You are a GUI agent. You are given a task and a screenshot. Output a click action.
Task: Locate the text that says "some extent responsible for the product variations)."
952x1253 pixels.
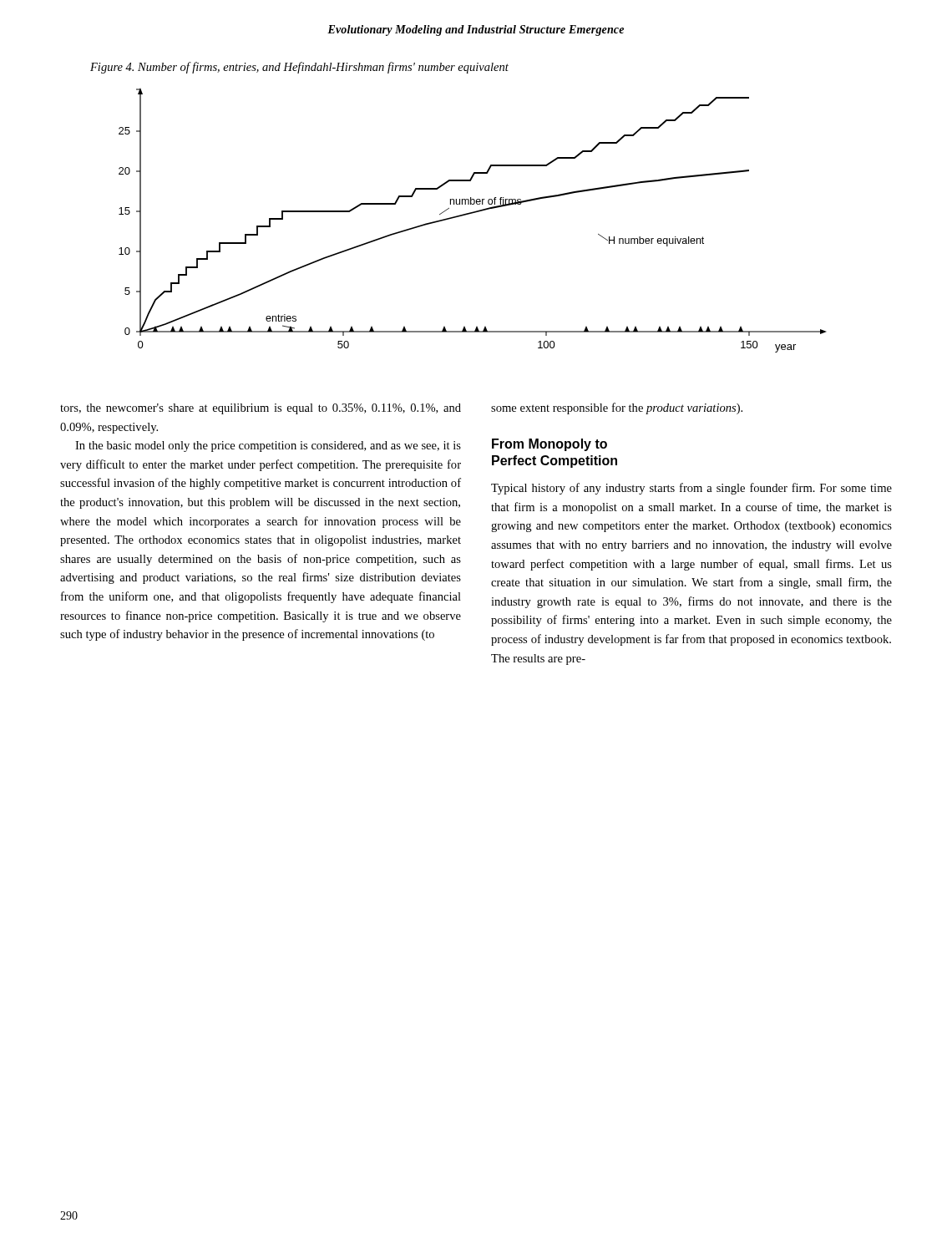(x=691, y=408)
